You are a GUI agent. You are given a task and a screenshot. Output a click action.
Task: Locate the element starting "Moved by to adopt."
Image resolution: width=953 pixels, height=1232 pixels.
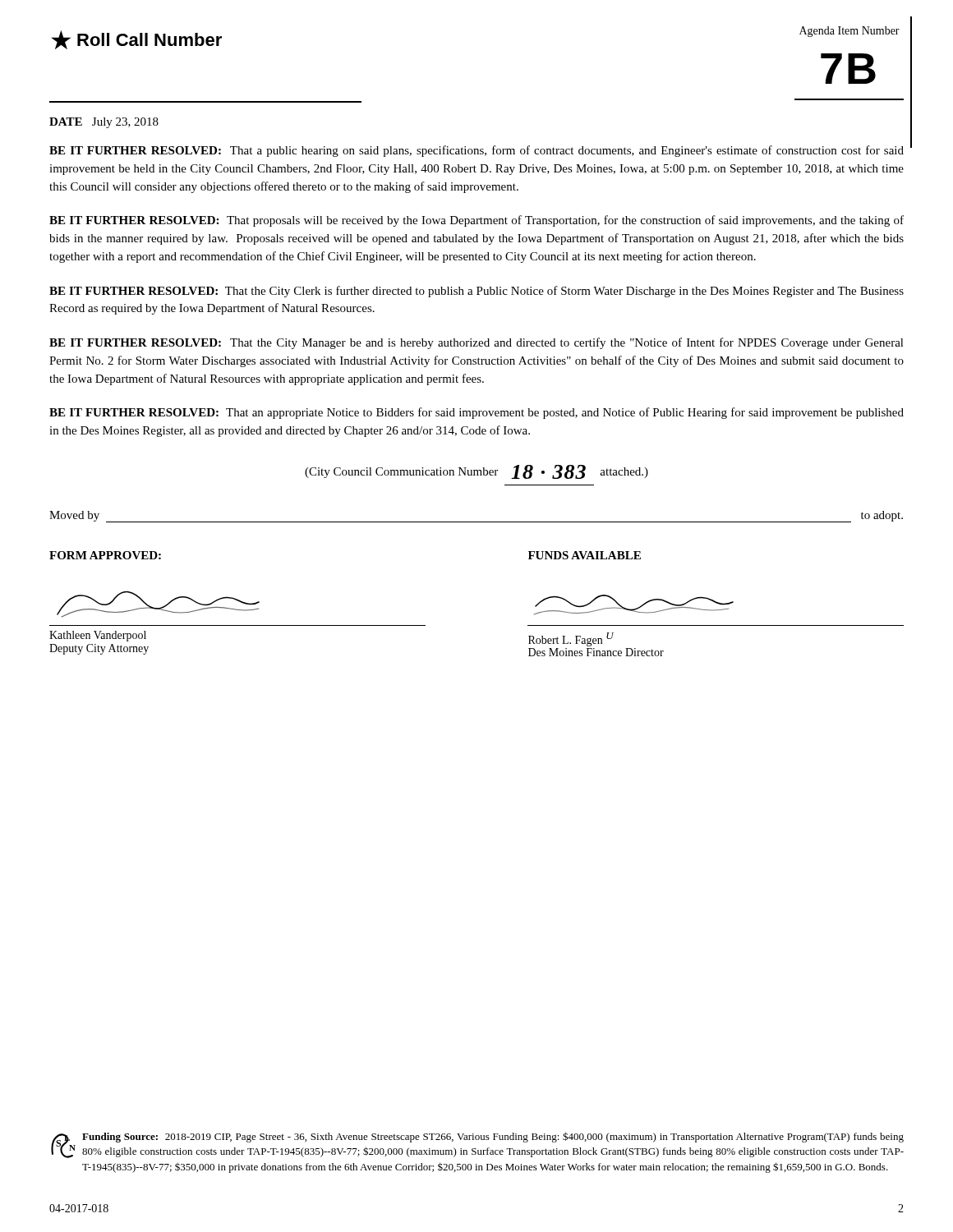point(476,513)
